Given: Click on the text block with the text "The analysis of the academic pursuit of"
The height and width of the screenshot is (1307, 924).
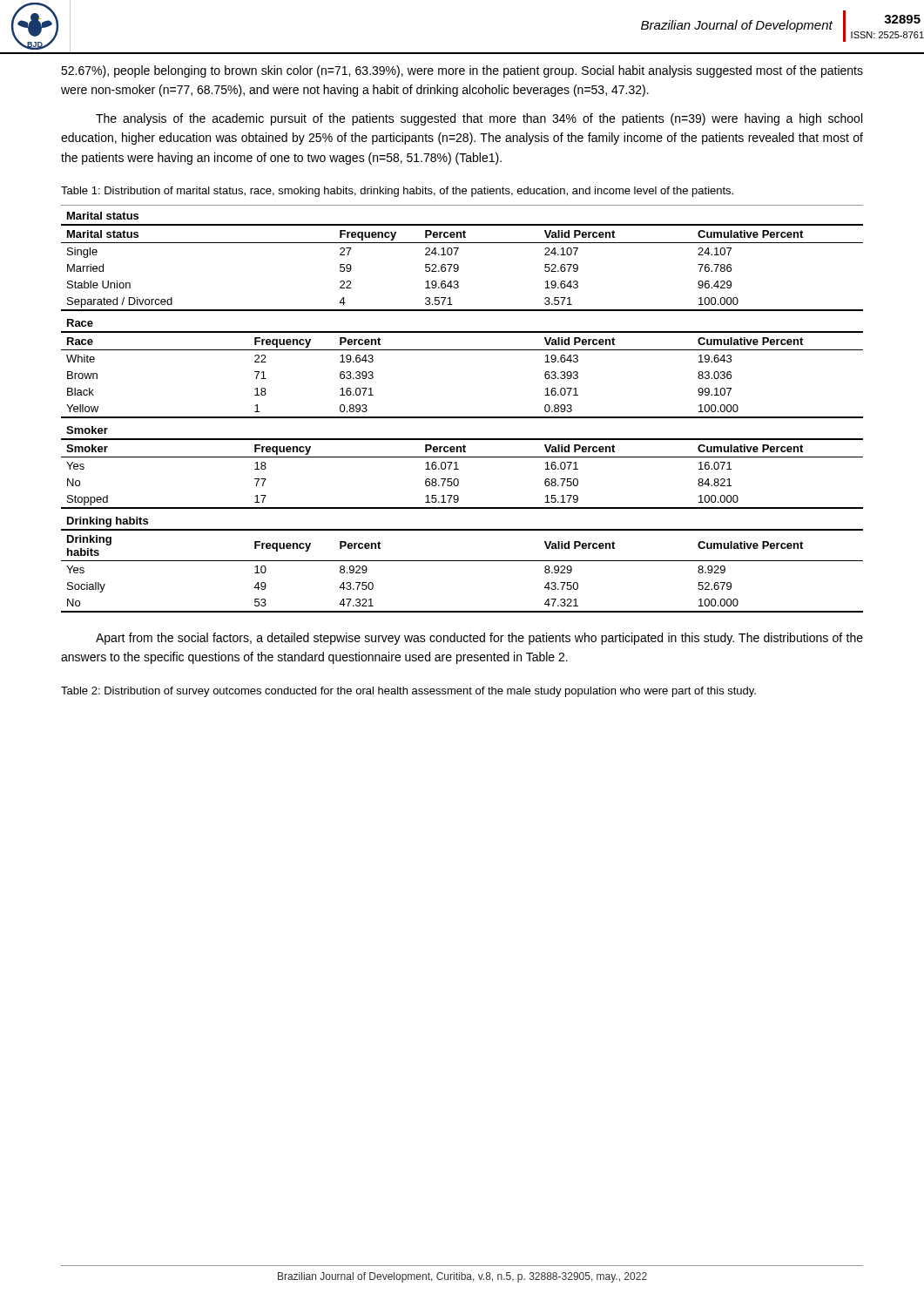Looking at the screenshot, I should [x=462, y=138].
